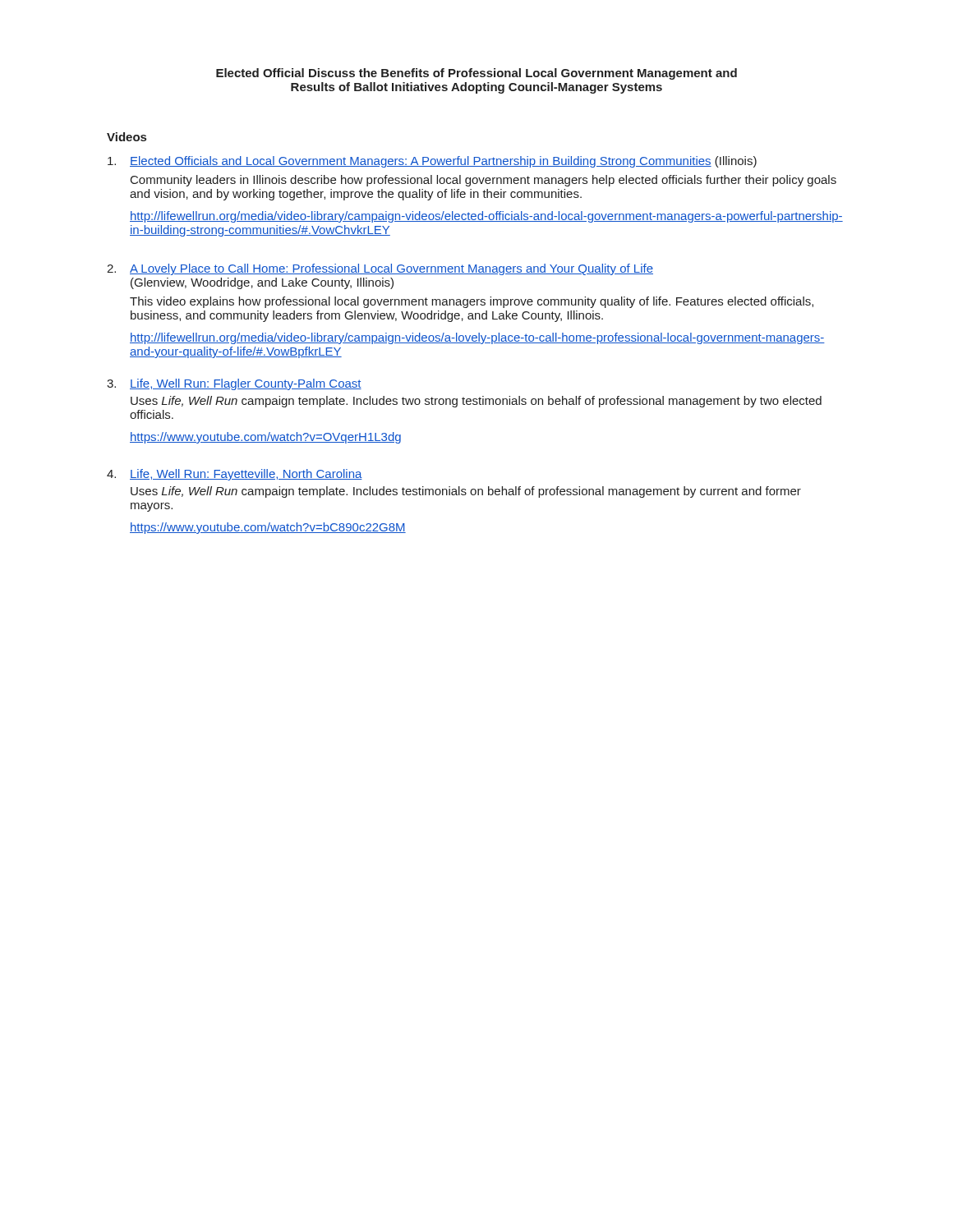
Task: Find the block on this page that starts "3. Life, Well"
Action: [x=476, y=410]
